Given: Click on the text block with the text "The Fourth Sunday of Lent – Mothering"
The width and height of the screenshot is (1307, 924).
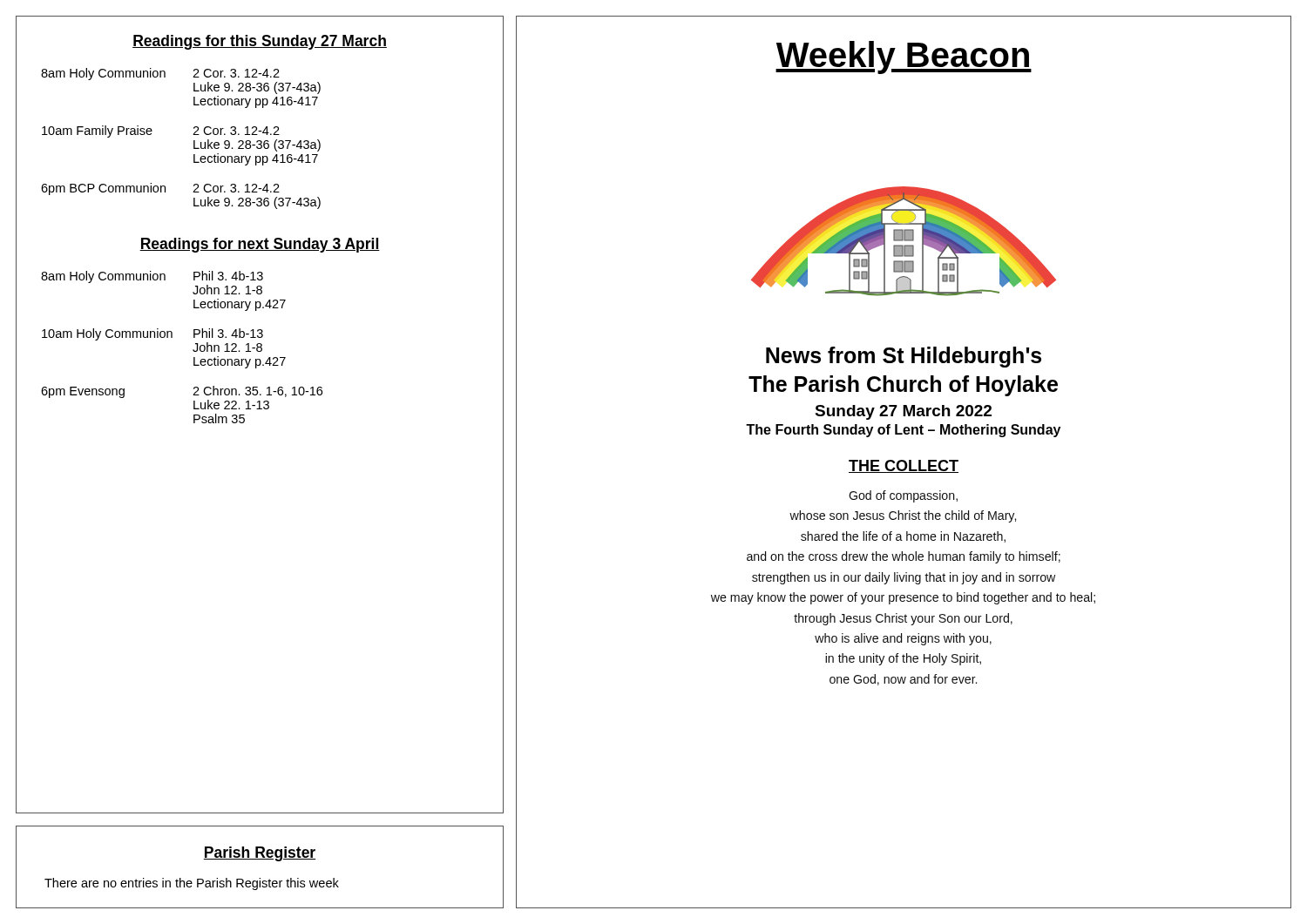Looking at the screenshot, I should (x=904, y=430).
